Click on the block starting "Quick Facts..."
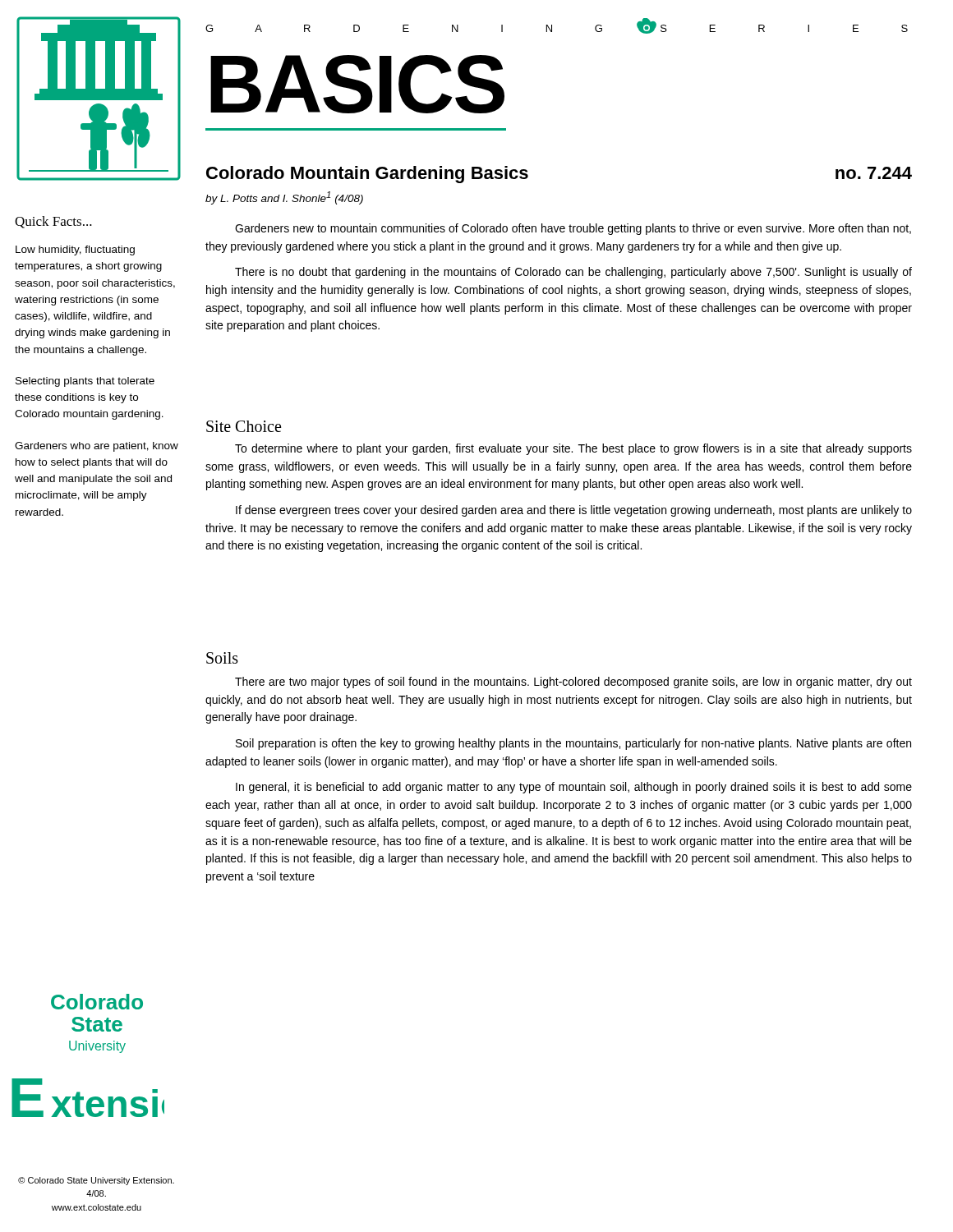953x1232 pixels. click(x=54, y=221)
